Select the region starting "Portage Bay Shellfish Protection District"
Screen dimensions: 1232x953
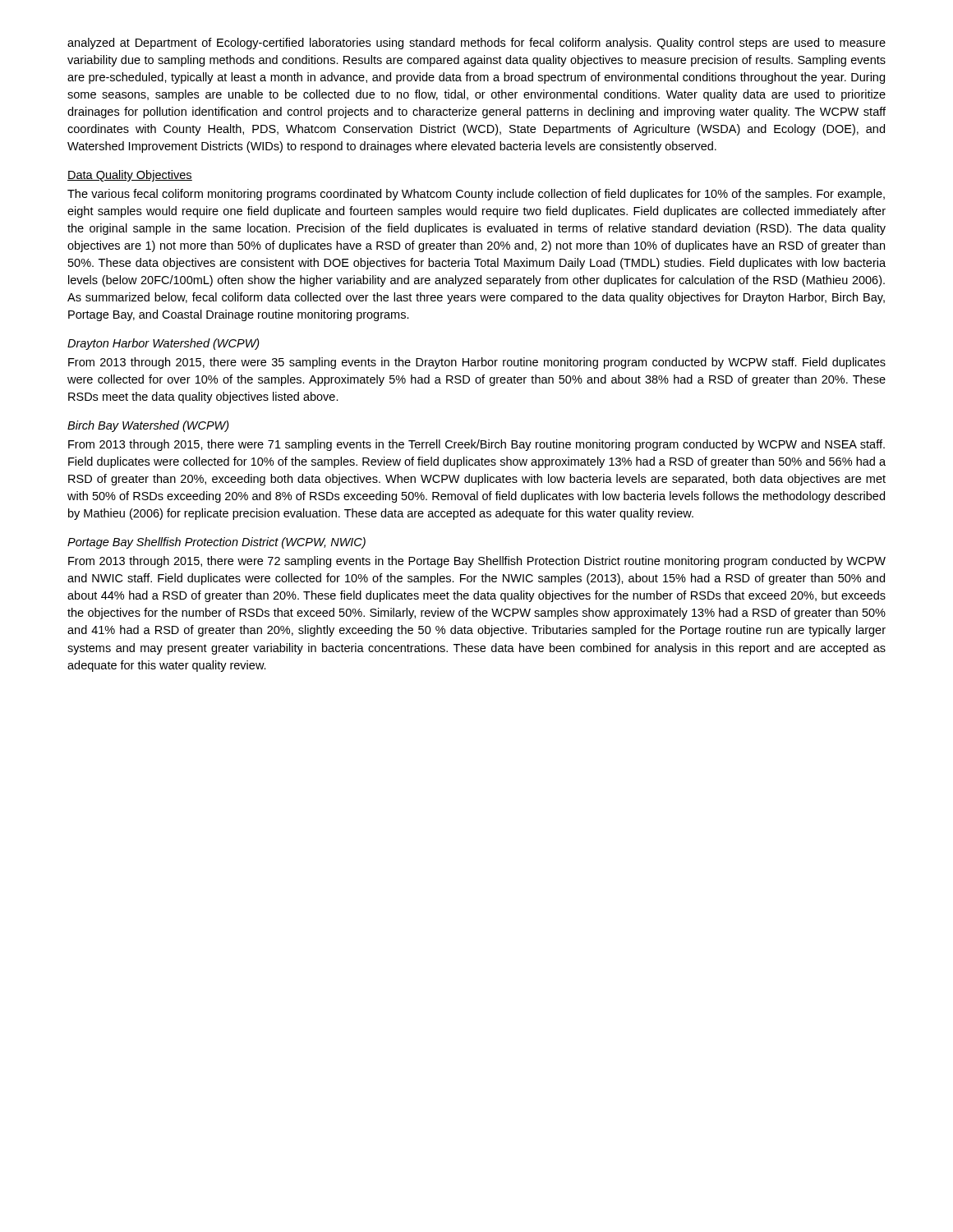[217, 542]
